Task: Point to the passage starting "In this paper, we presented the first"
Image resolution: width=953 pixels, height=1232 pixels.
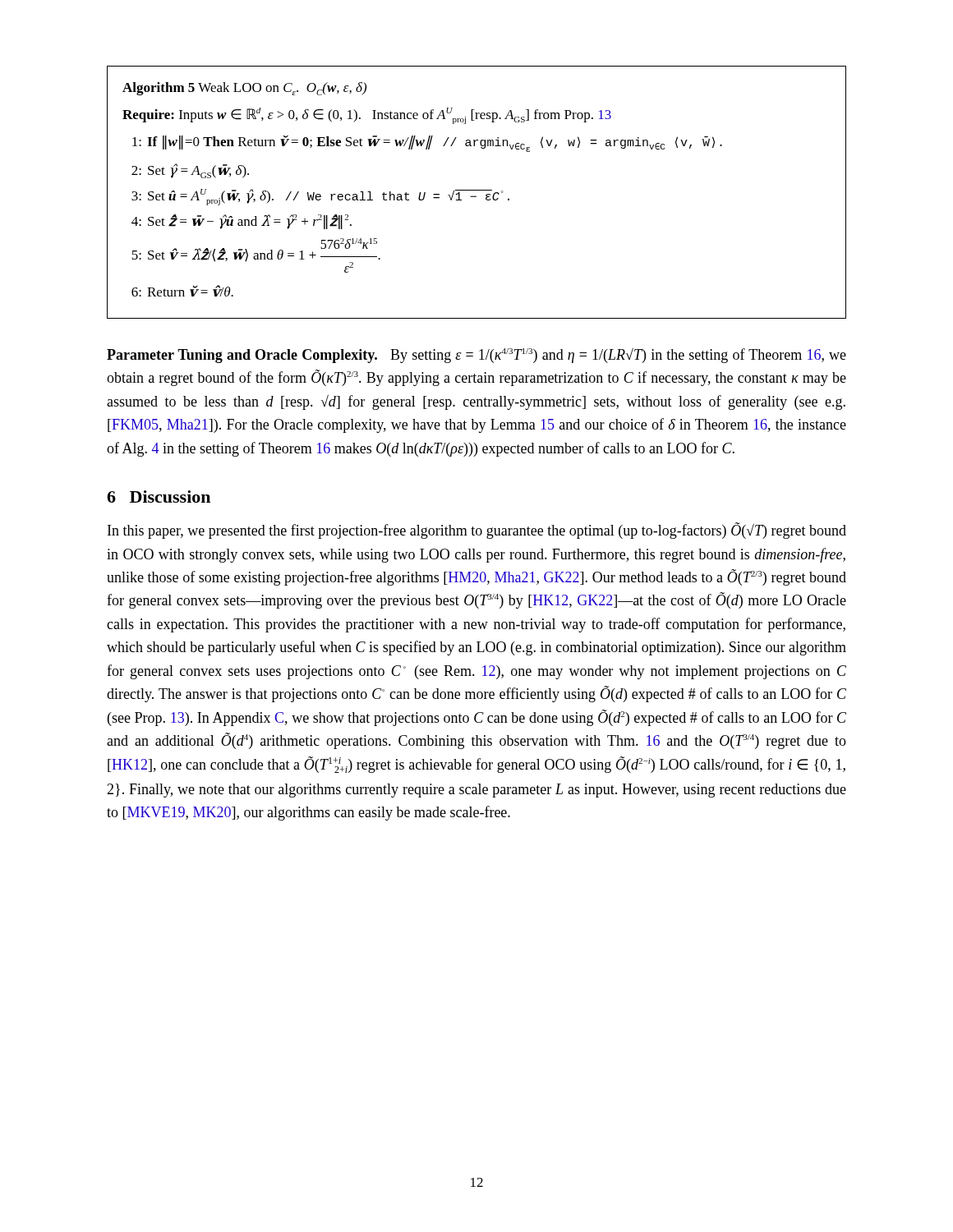Action: click(476, 672)
